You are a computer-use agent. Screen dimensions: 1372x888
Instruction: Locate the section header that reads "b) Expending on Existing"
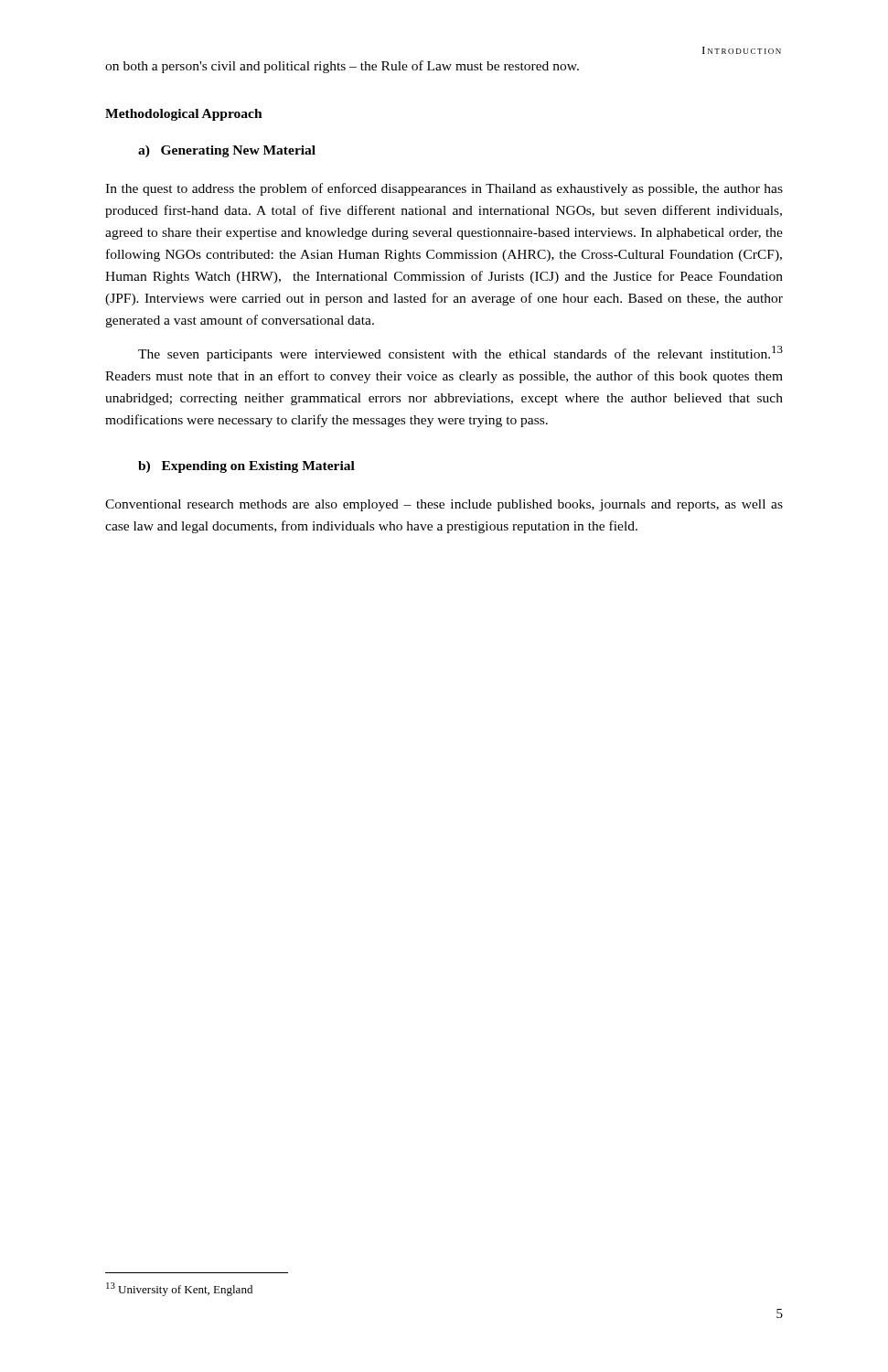246,465
